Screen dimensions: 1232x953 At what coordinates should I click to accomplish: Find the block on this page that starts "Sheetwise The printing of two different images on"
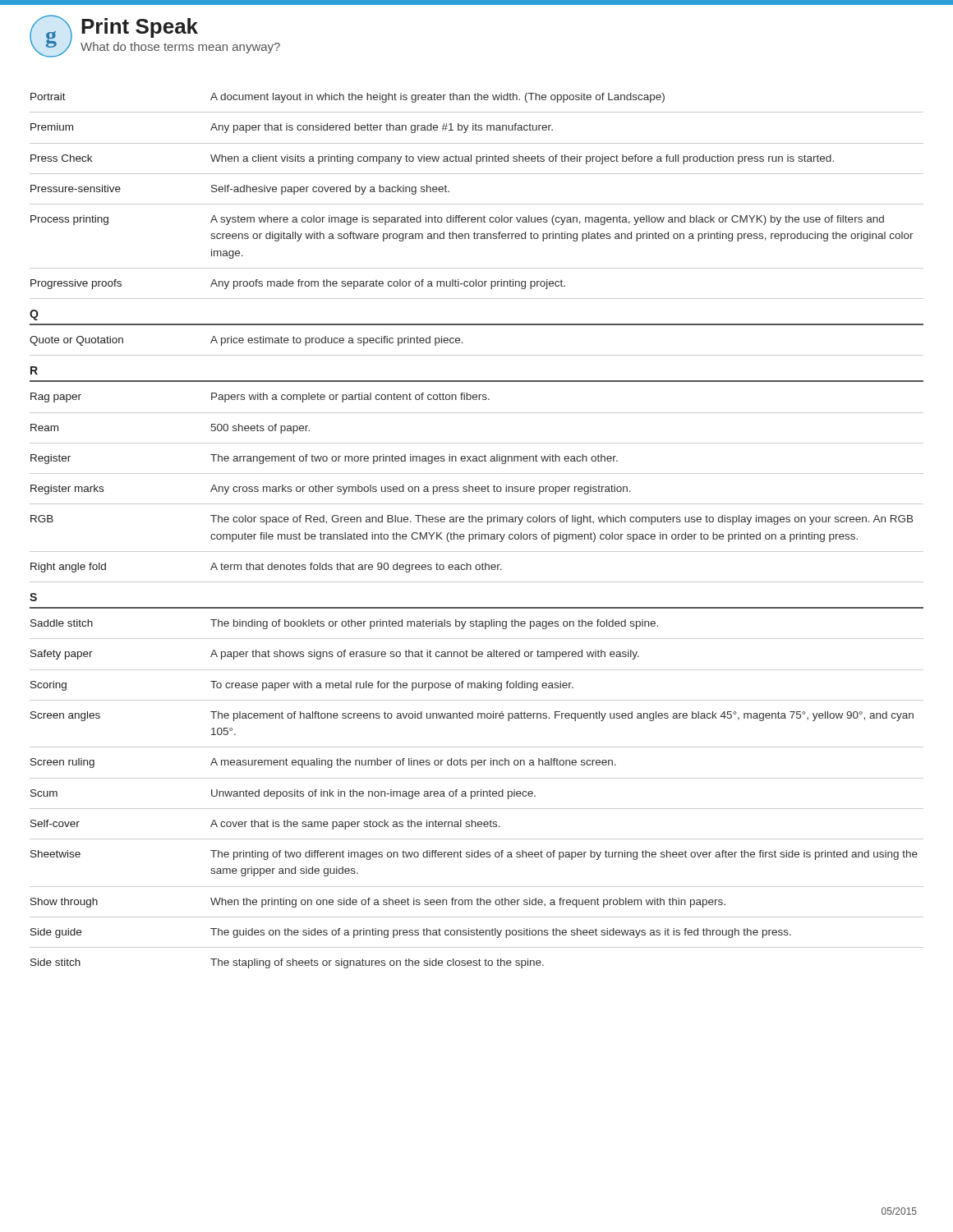pos(476,863)
